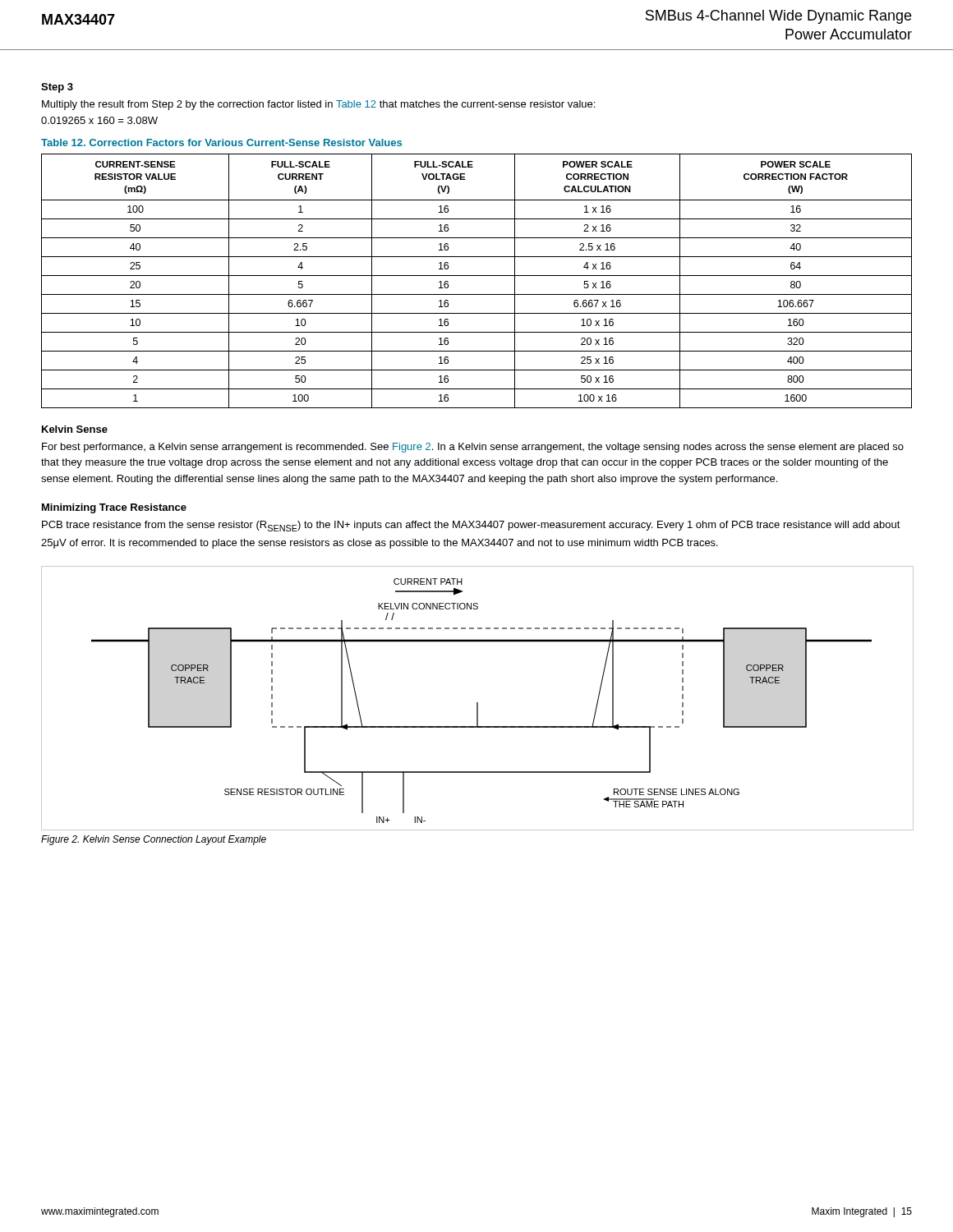
Task: Locate the section header with the text "Step 3"
Action: tap(57, 87)
